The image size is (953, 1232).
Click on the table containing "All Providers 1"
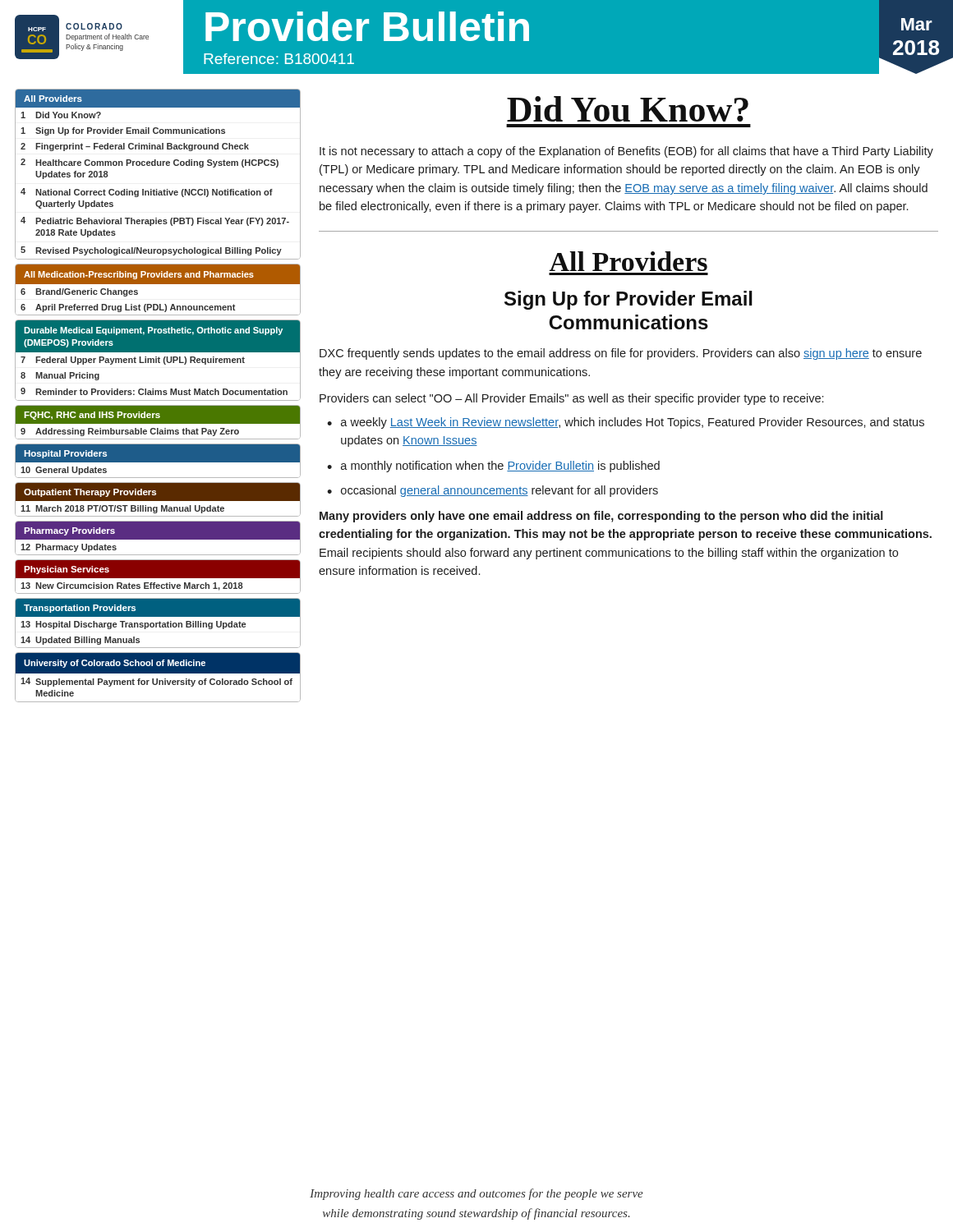158,398
